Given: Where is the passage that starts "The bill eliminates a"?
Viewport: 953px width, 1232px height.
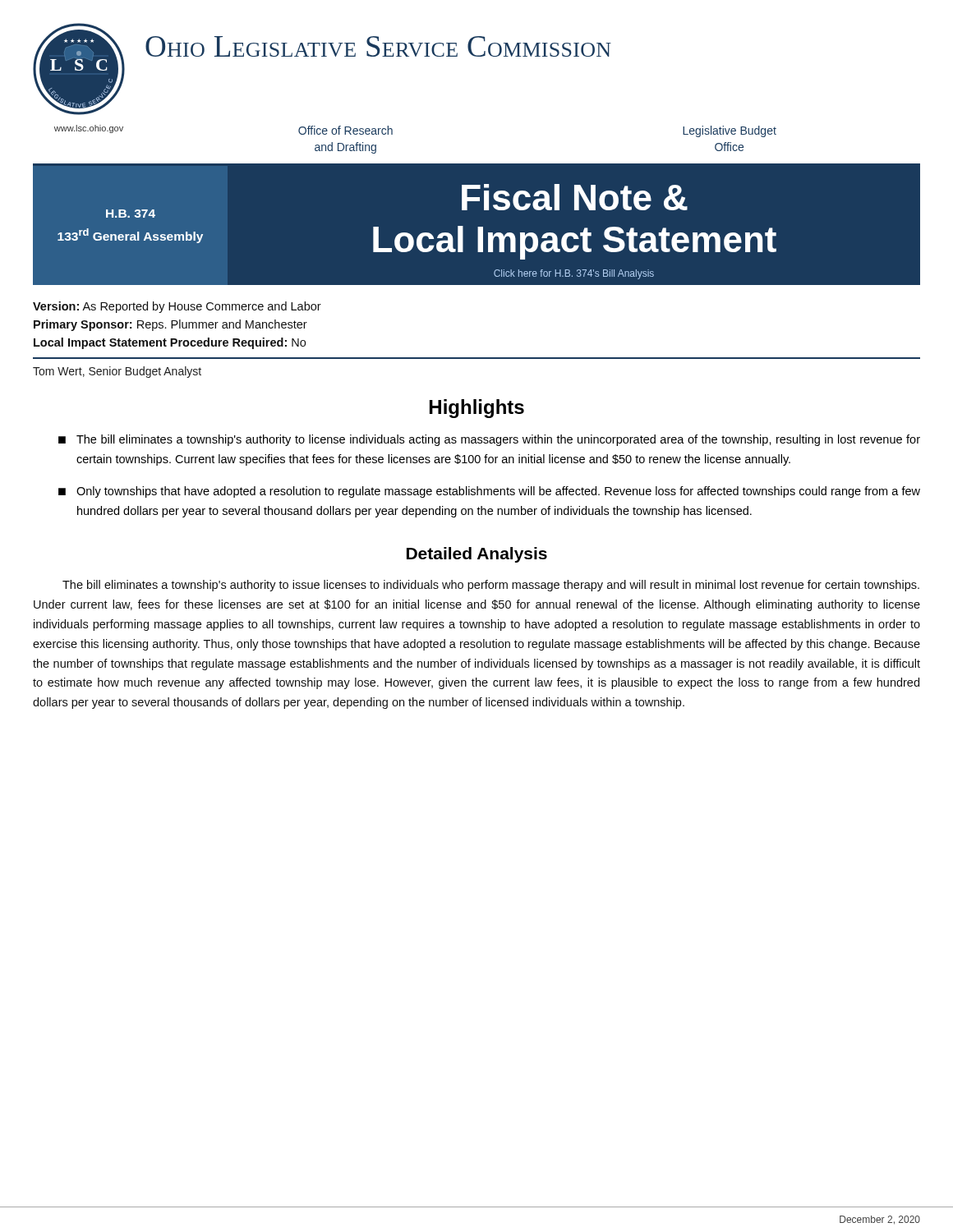Looking at the screenshot, I should click(x=476, y=644).
